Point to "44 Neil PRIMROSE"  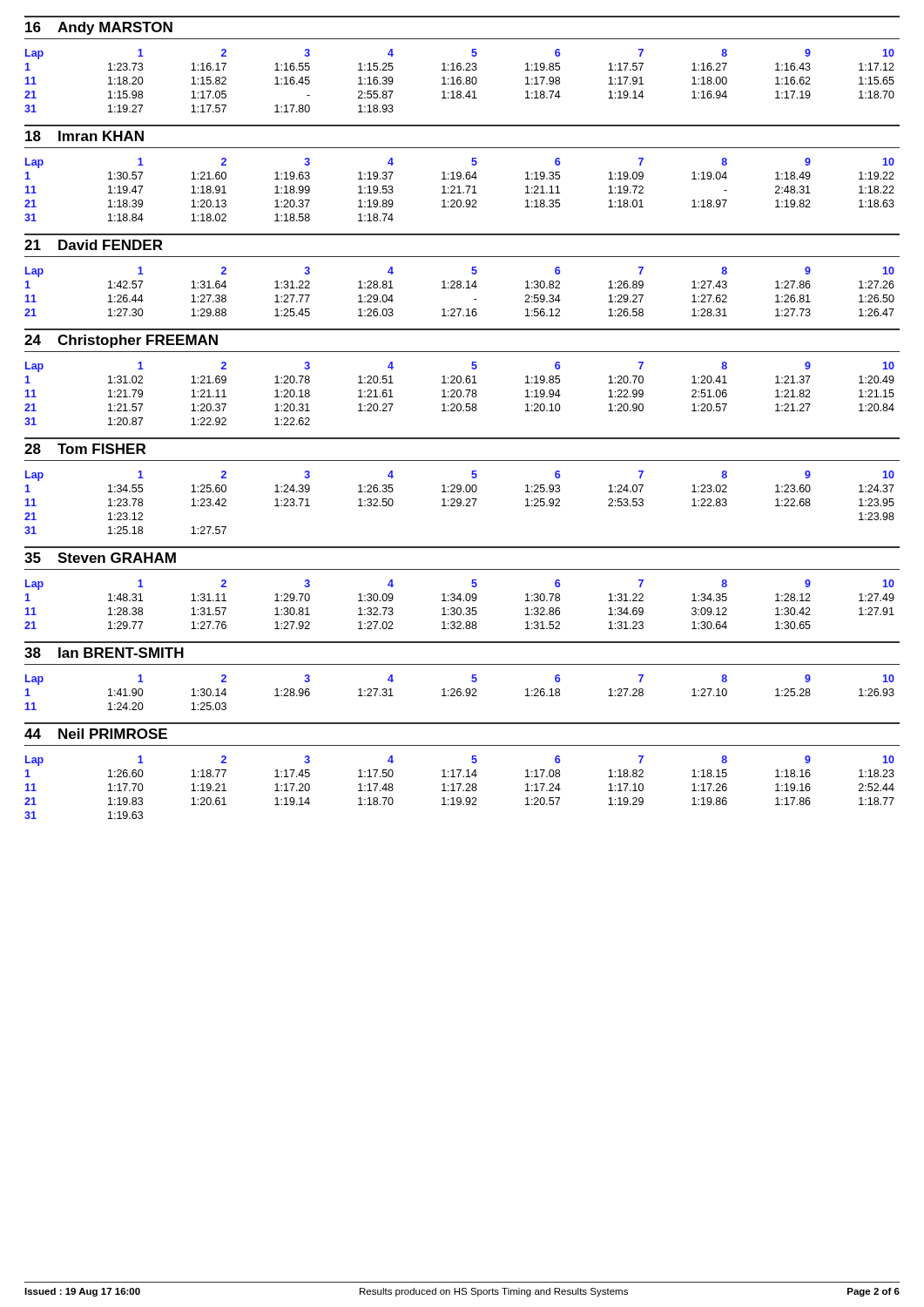462,734
